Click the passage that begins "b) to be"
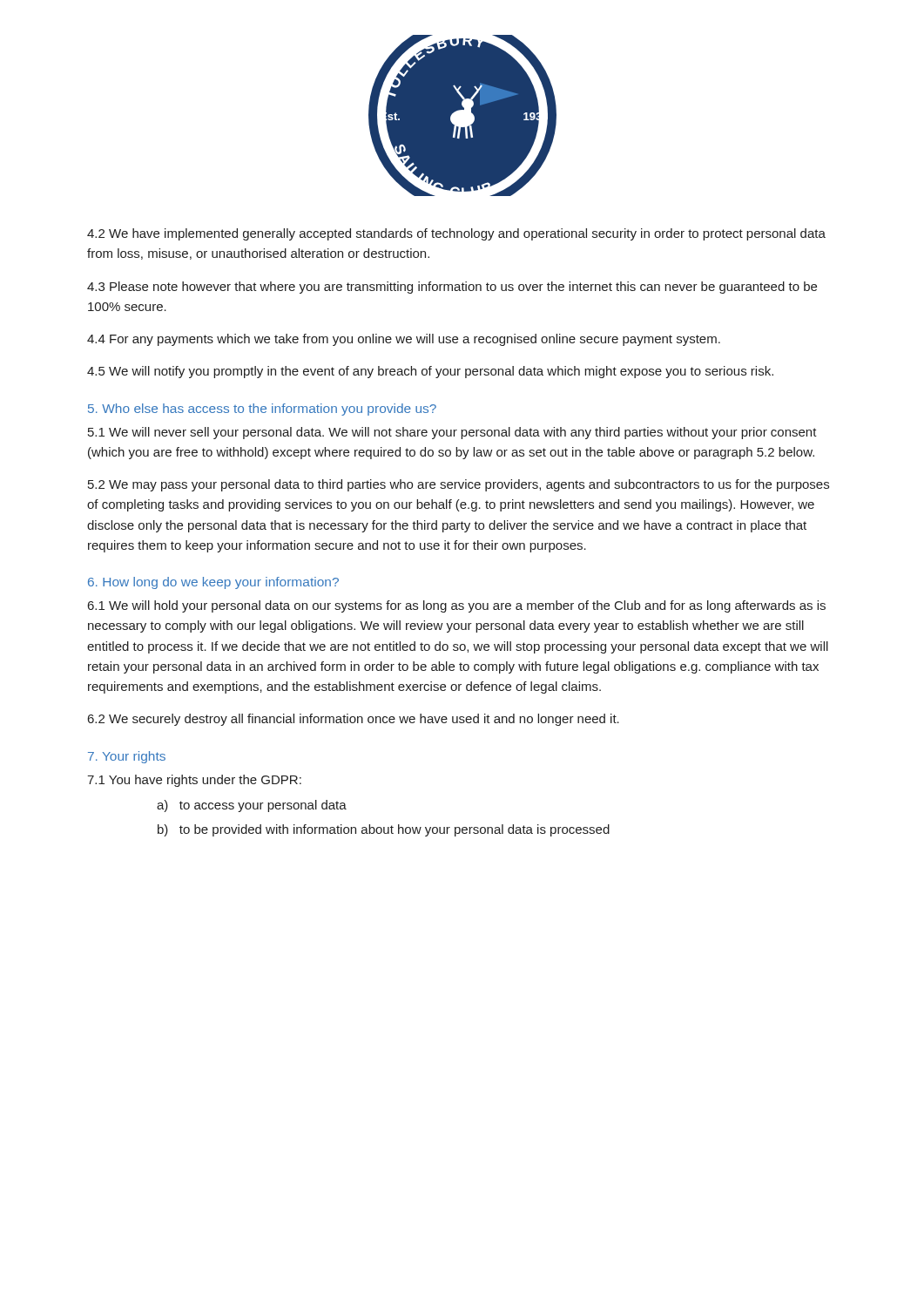Screen dimensions: 1307x924 [383, 829]
